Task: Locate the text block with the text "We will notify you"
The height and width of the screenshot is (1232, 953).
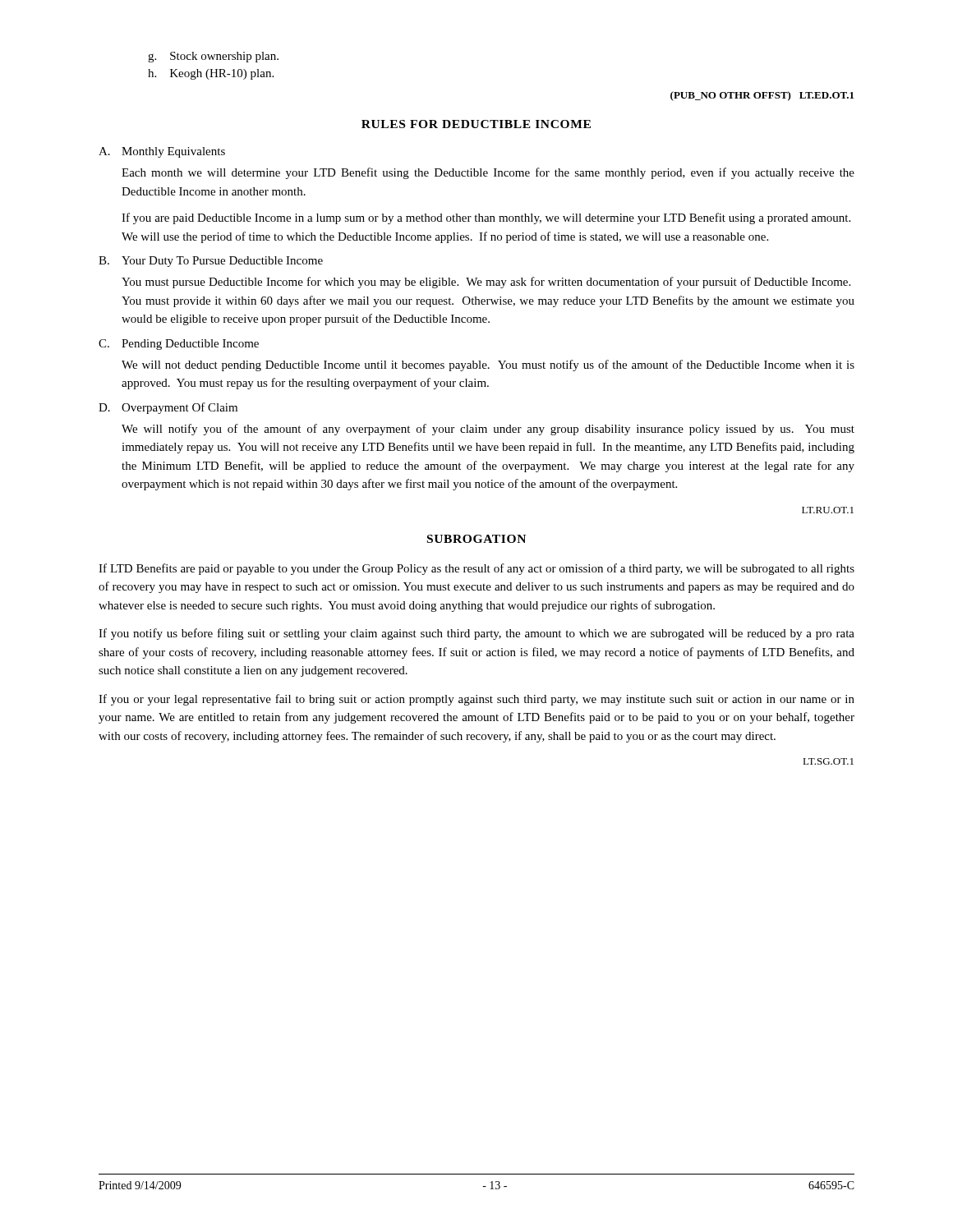Action: [488, 456]
